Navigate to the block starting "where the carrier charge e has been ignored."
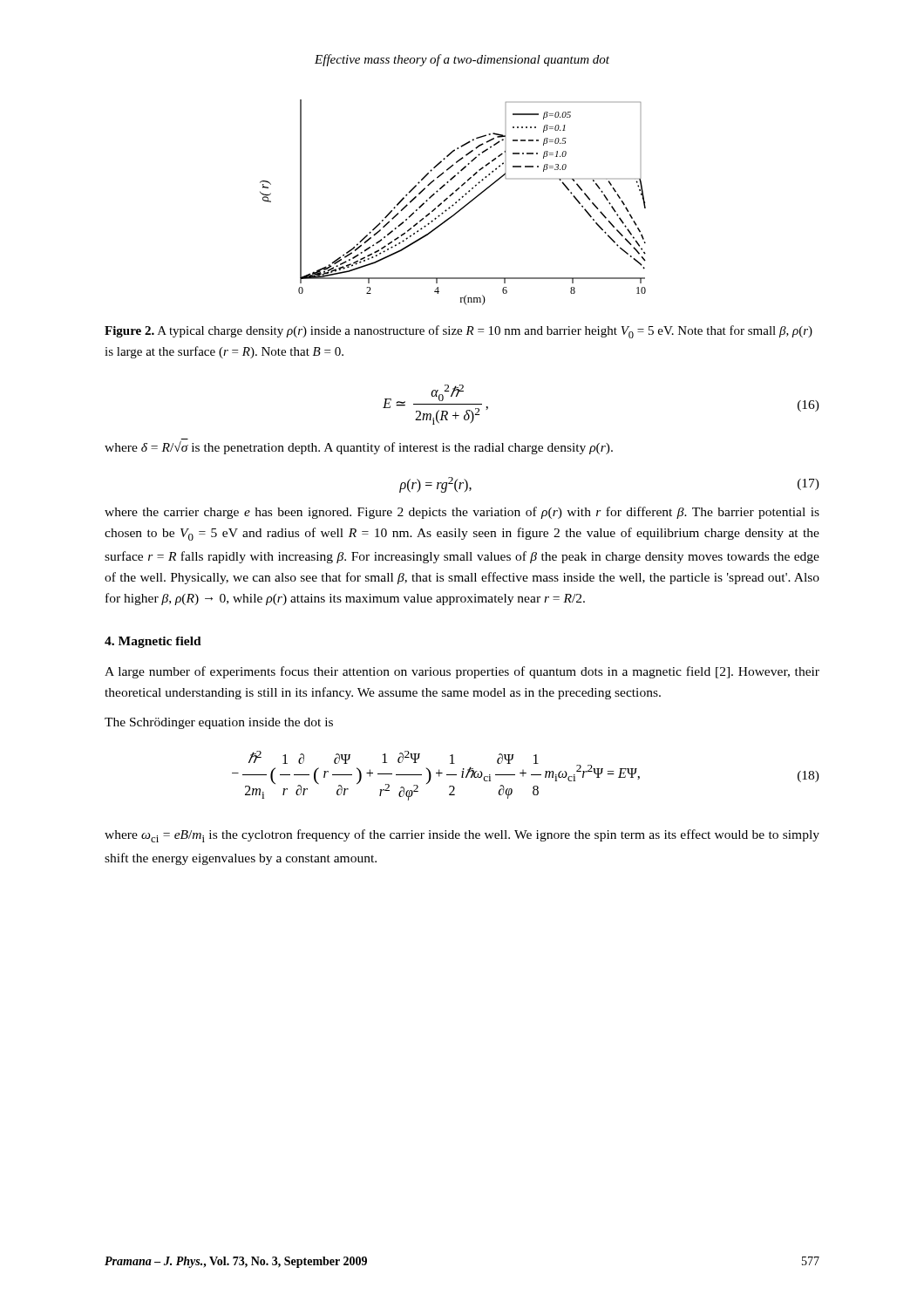 click(462, 555)
